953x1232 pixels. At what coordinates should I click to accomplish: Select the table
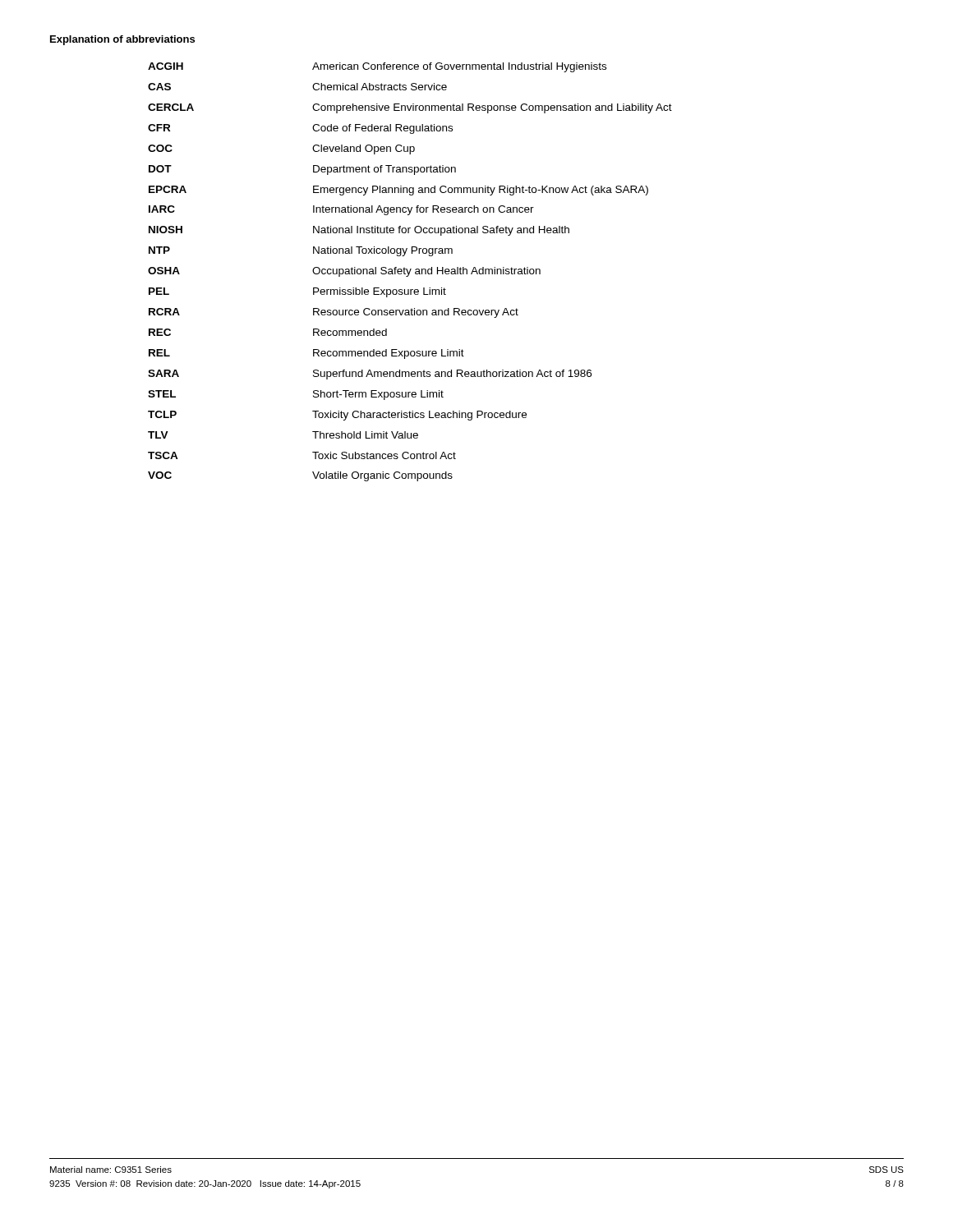[501, 272]
